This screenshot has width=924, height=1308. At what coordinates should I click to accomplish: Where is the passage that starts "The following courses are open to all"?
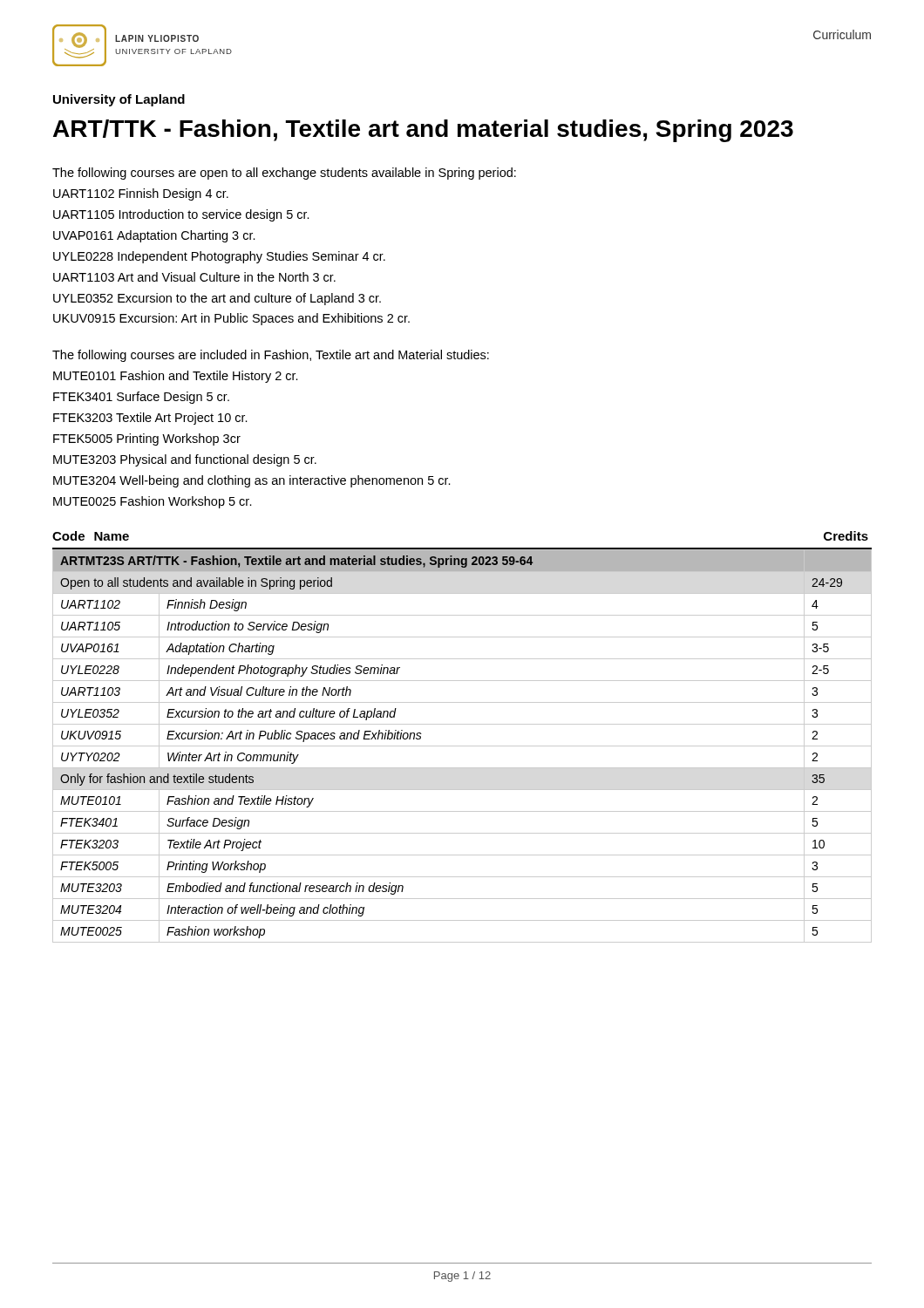pos(285,246)
